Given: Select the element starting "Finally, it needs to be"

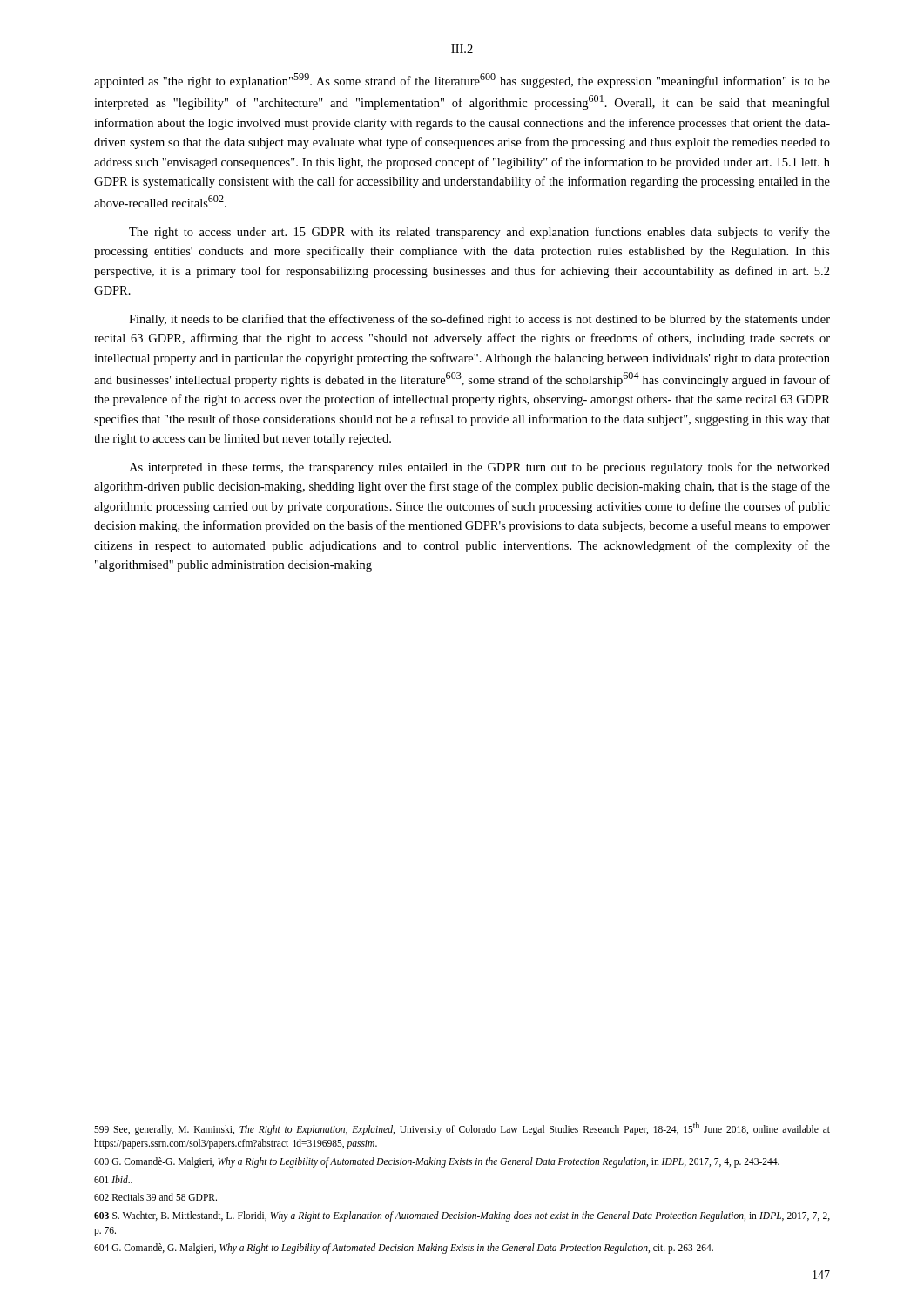Looking at the screenshot, I should (x=462, y=379).
